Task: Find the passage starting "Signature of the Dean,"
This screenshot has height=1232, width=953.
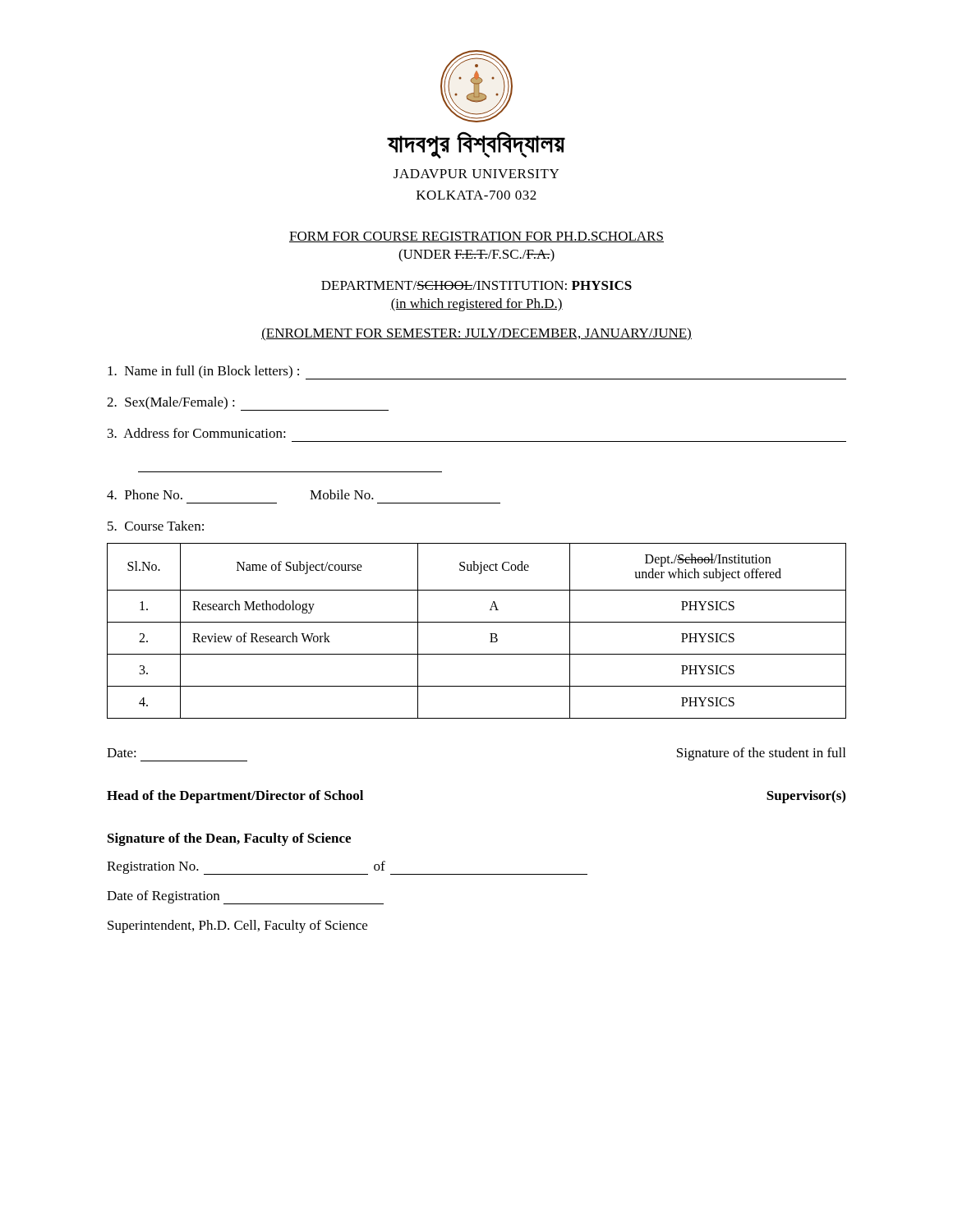Action: [x=229, y=838]
